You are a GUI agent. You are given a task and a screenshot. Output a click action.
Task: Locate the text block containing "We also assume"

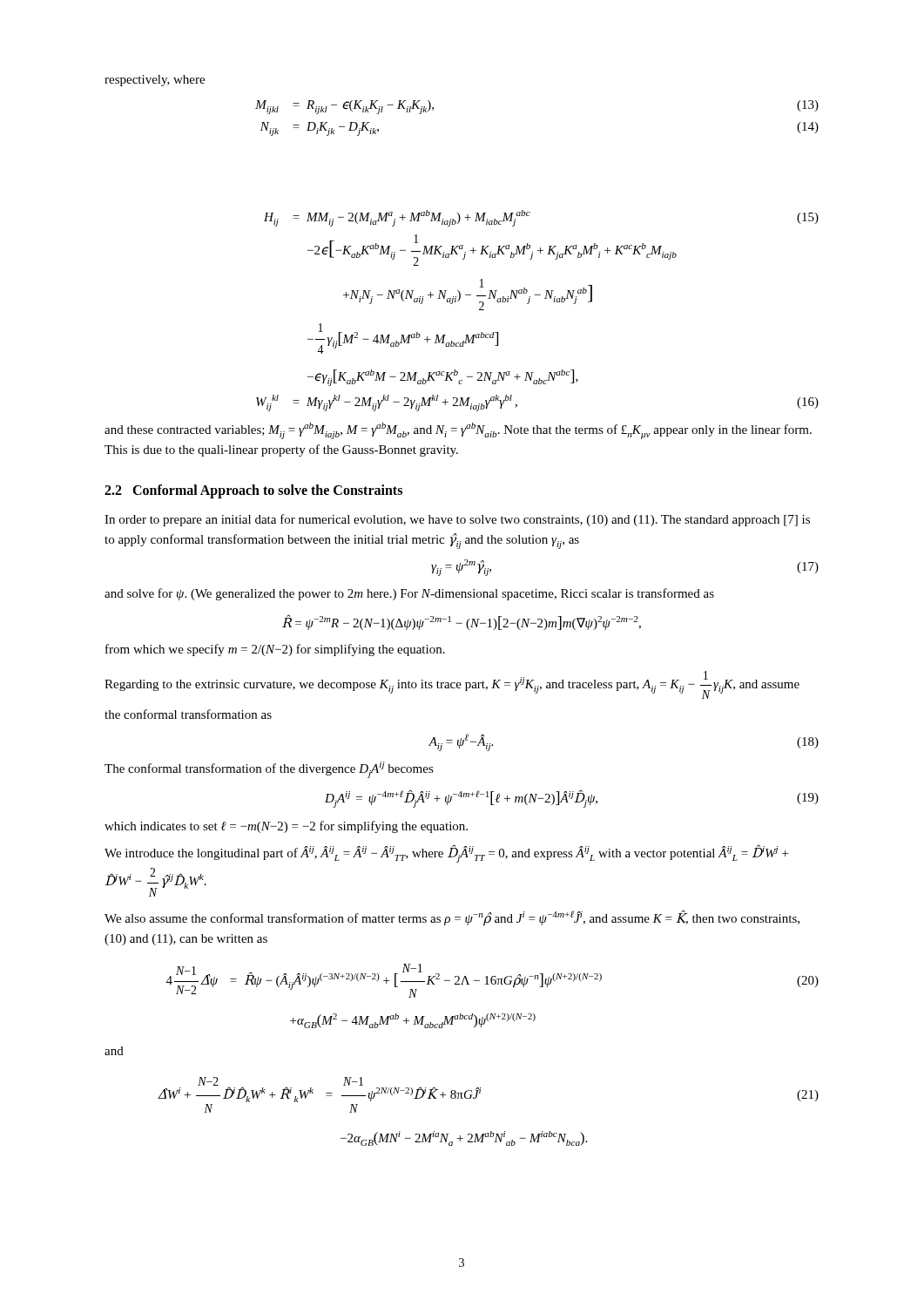[x=452, y=927]
